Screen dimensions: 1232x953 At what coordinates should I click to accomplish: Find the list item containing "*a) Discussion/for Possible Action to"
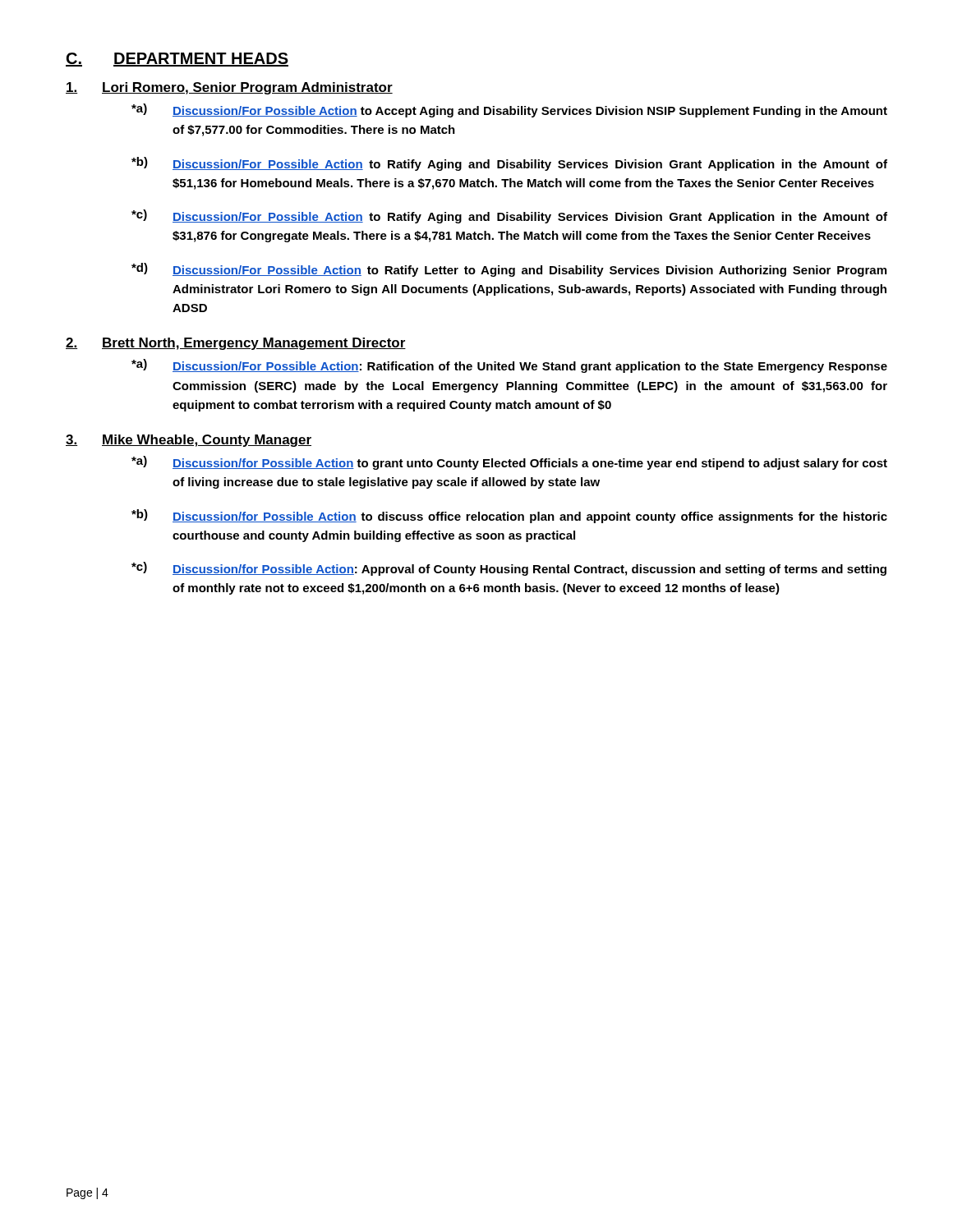point(509,472)
